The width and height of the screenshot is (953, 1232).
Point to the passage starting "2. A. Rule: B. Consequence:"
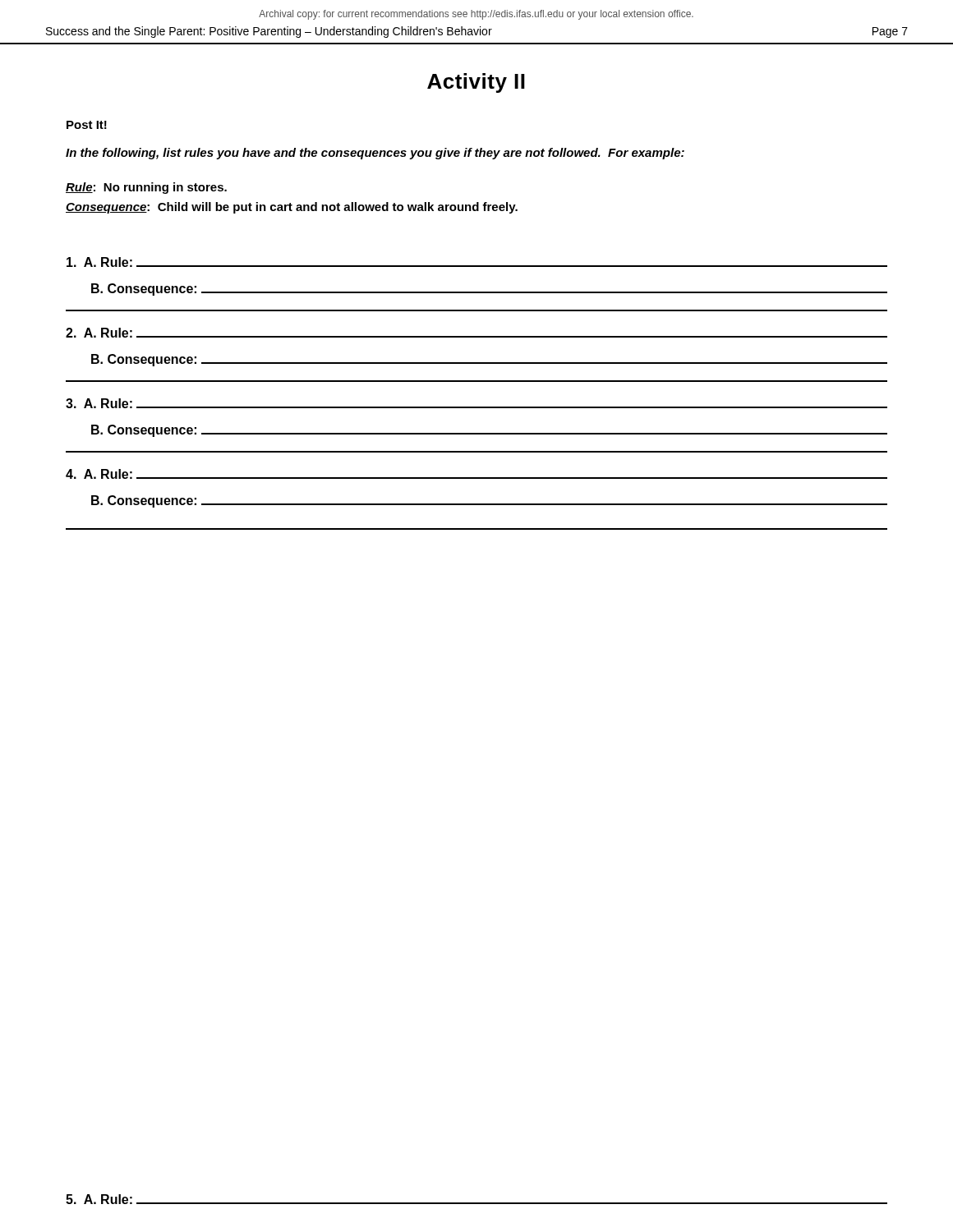pyautogui.click(x=476, y=347)
